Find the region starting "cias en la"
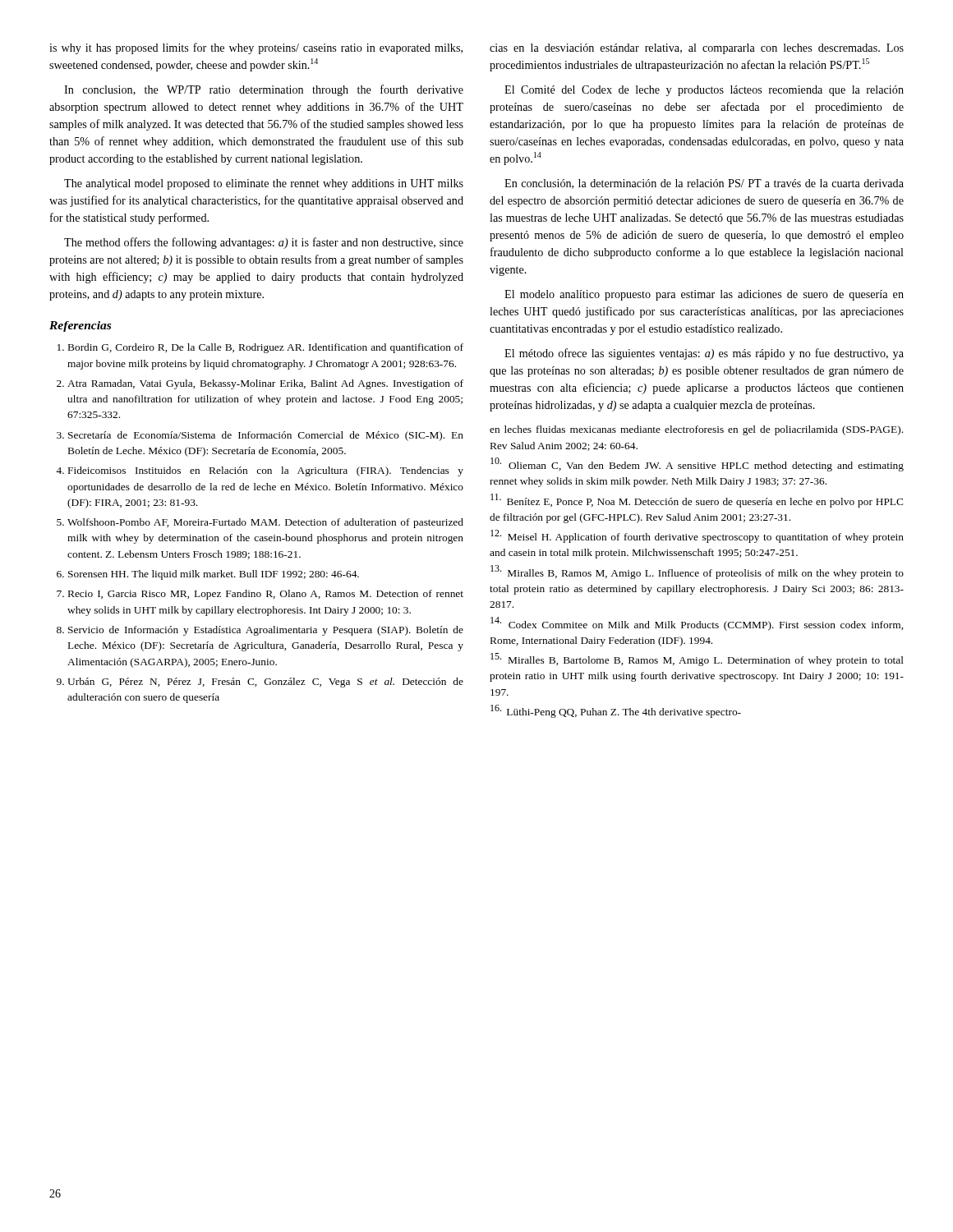The width and height of the screenshot is (953, 1232). coord(697,227)
